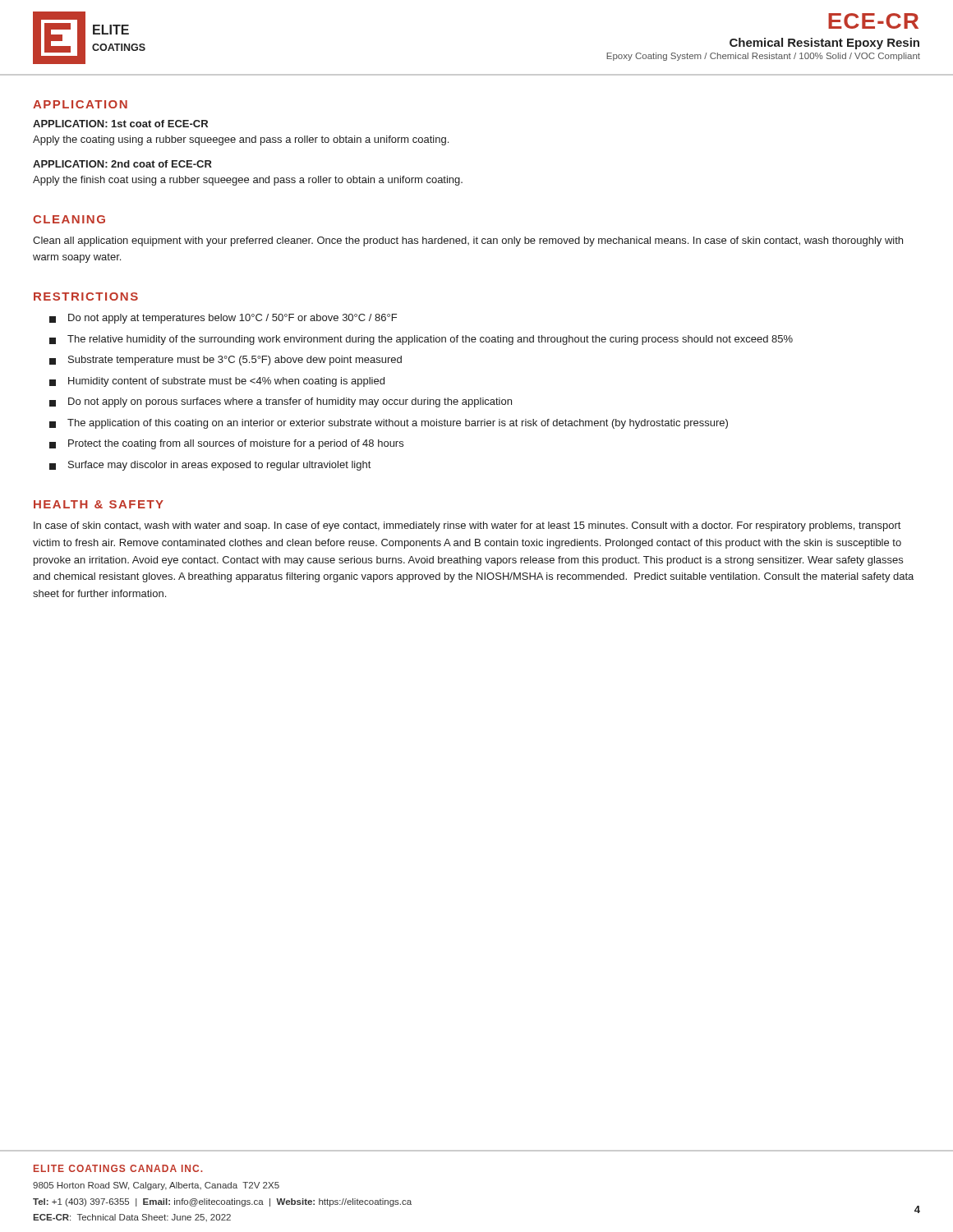
Task: Click on the text block containing "APPLICATION: 1st coat of ECE-CR Apply"
Action: tap(120, 124)
